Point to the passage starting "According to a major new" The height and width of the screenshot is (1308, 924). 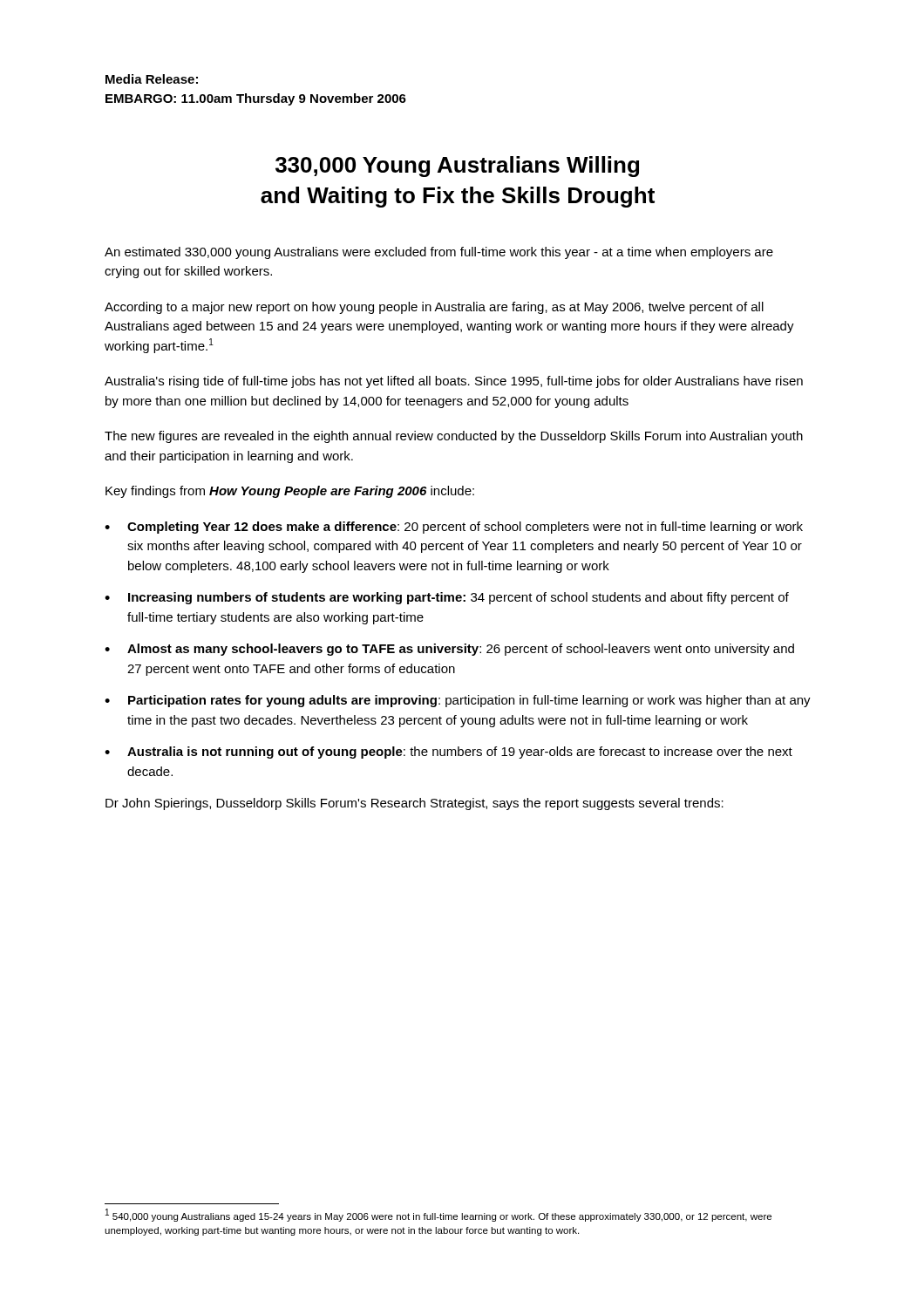click(x=449, y=326)
